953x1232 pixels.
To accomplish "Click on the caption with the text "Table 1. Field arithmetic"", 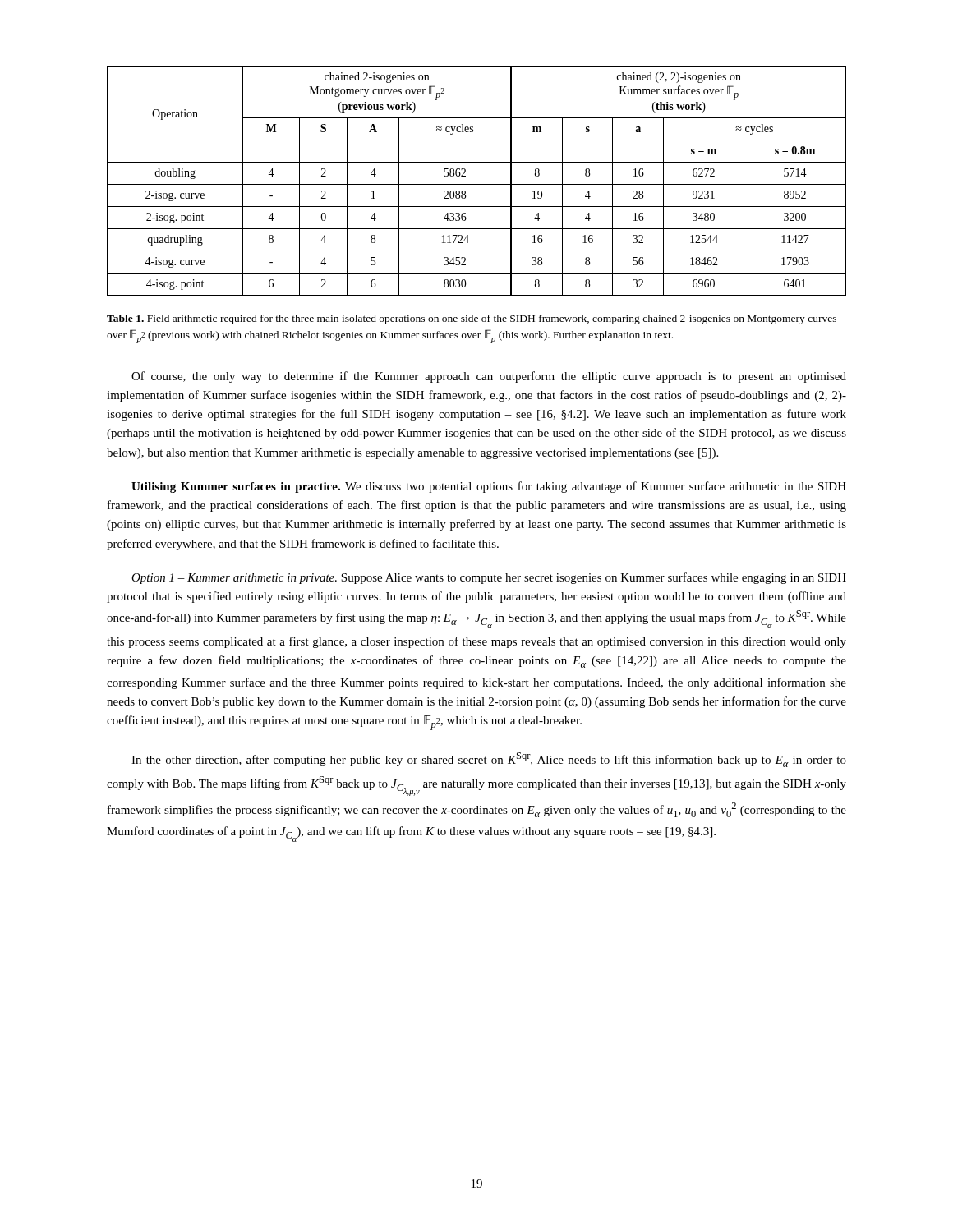I will (x=472, y=328).
